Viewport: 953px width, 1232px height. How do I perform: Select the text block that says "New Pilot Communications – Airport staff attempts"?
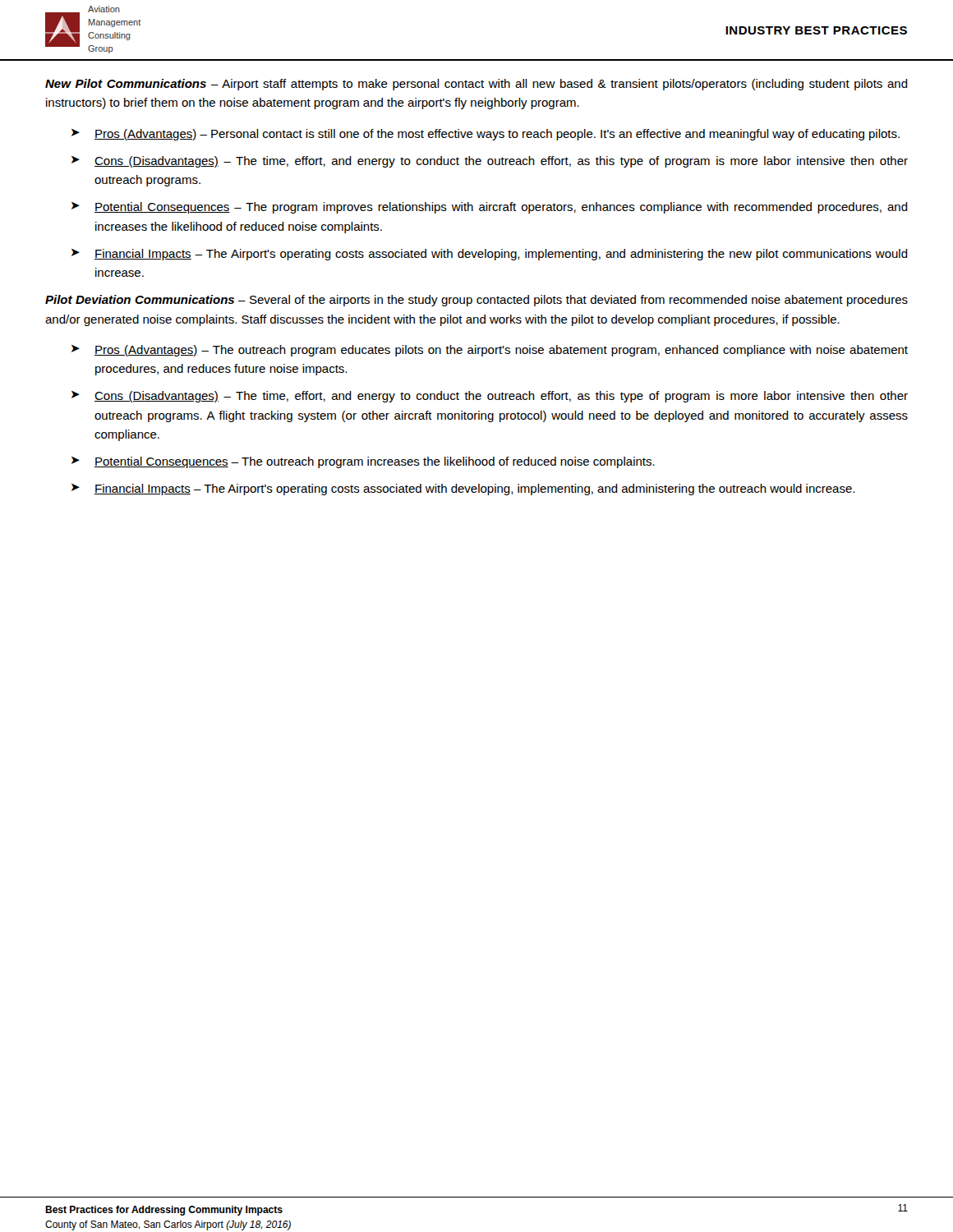tap(476, 93)
